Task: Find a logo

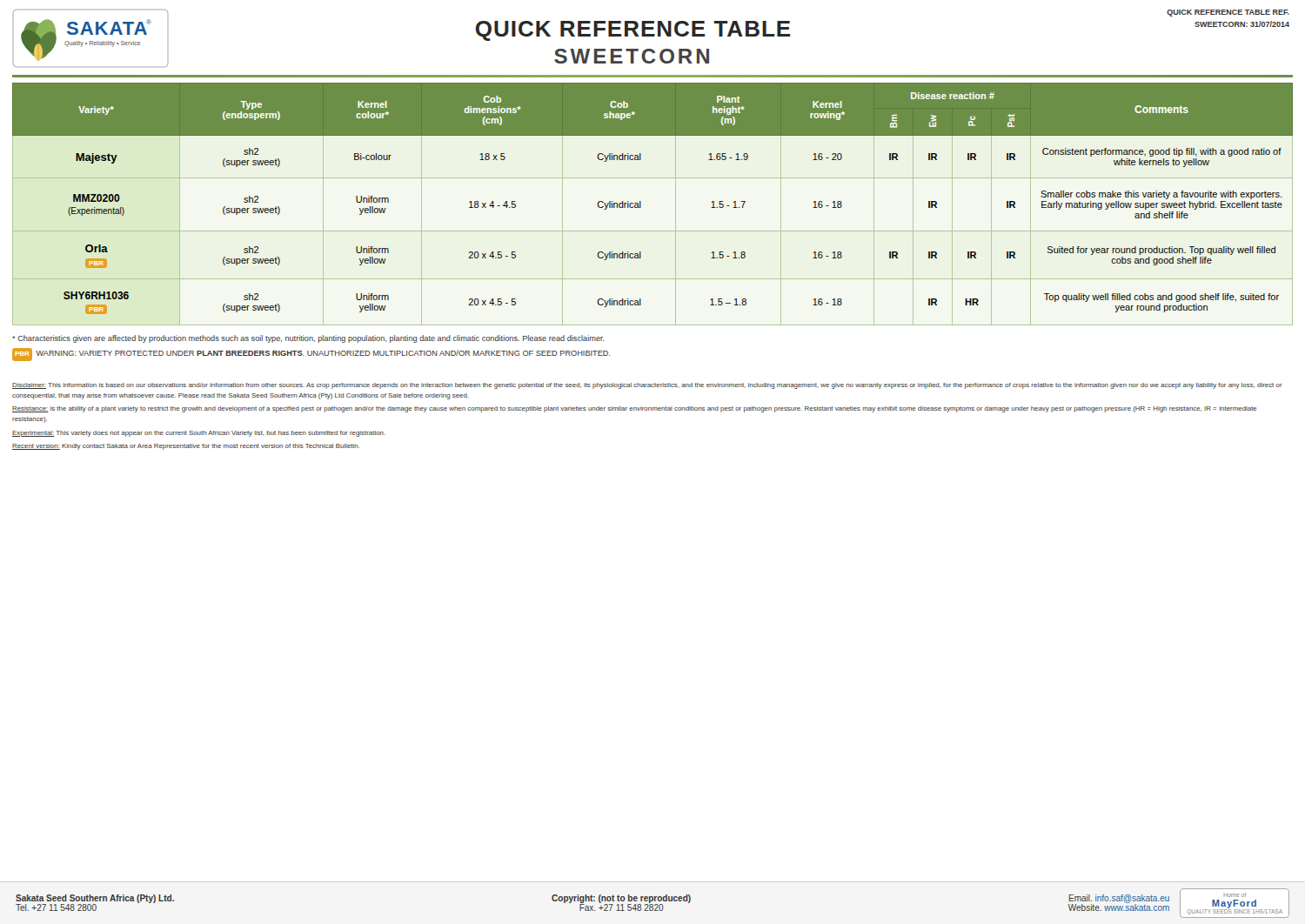Action: click(x=90, y=39)
